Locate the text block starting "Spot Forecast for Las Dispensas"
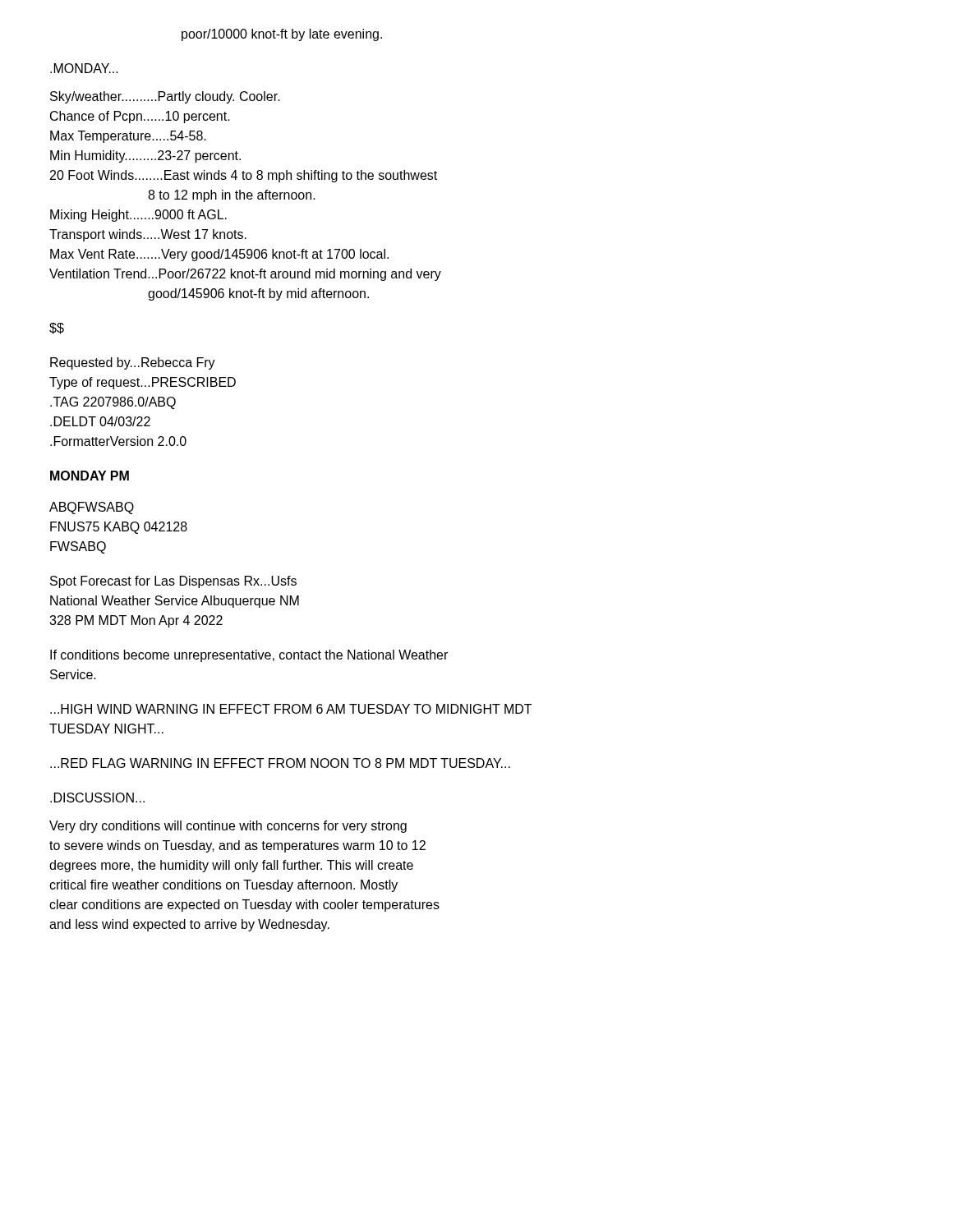This screenshot has height=1232, width=953. click(174, 601)
